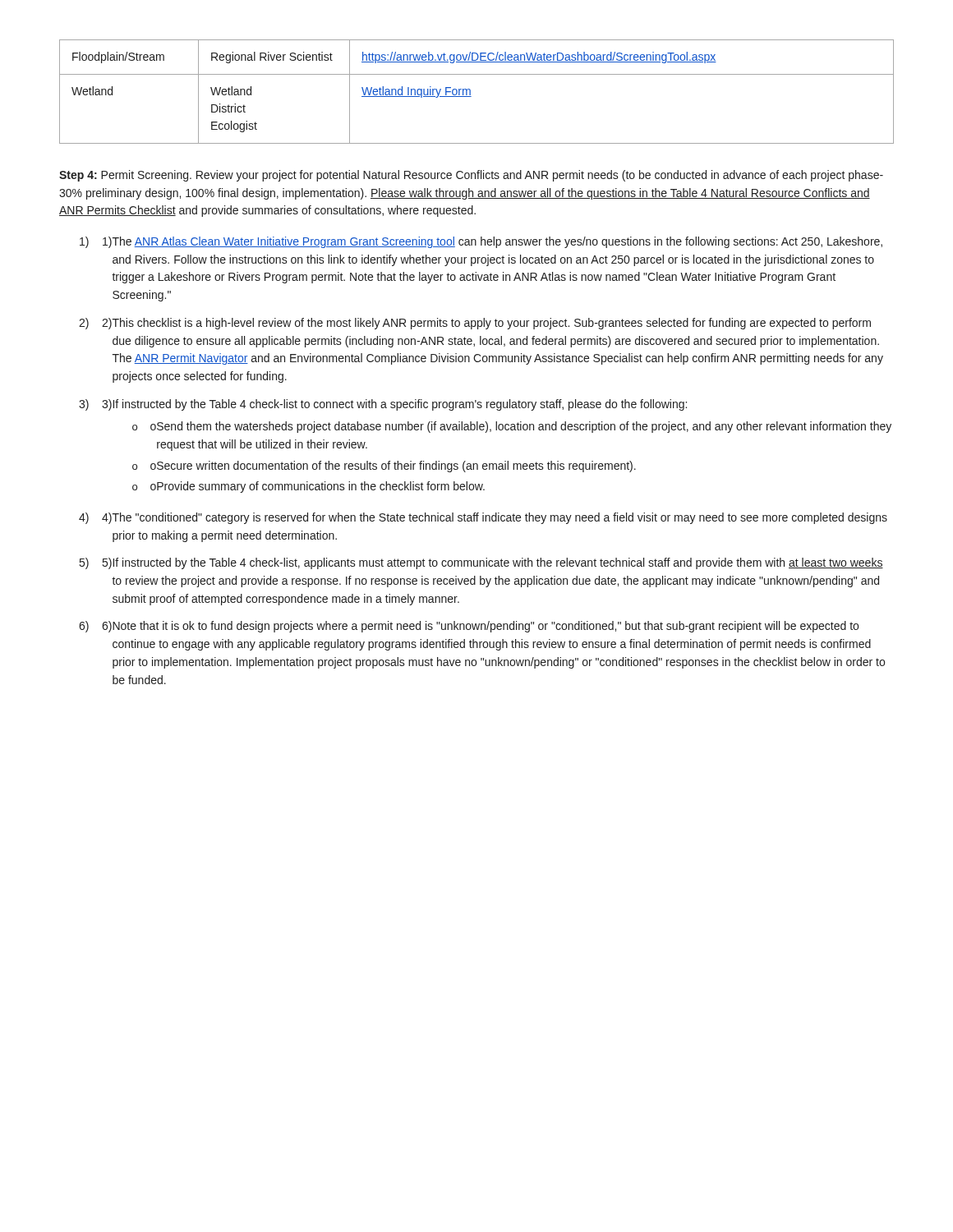Point to the element starting "2) This checklist is a high-level review of"
The height and width of the screenshot is (1232, 953).
[x=498, y=350]
